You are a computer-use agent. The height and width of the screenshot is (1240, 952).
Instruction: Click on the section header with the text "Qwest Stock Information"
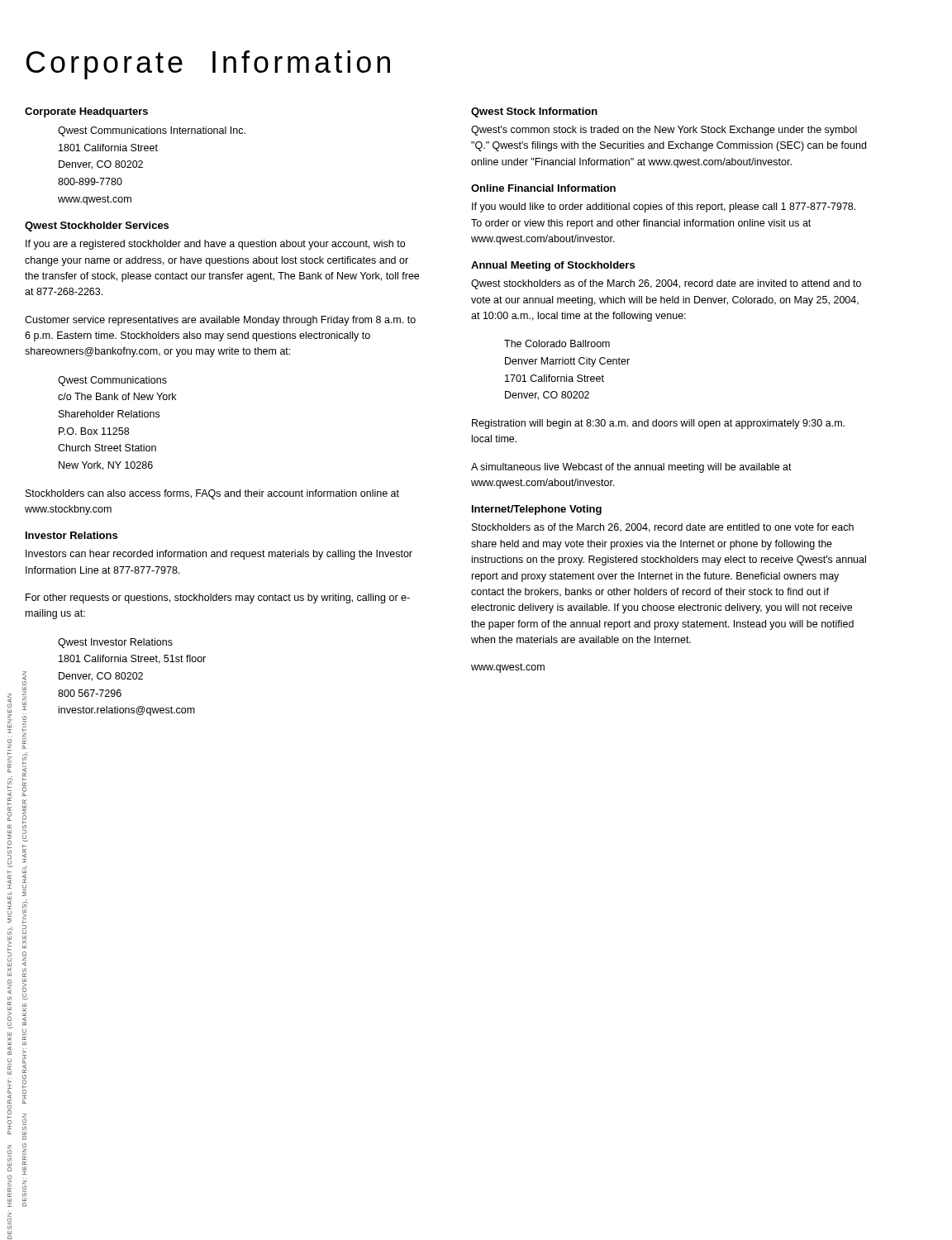534,112
